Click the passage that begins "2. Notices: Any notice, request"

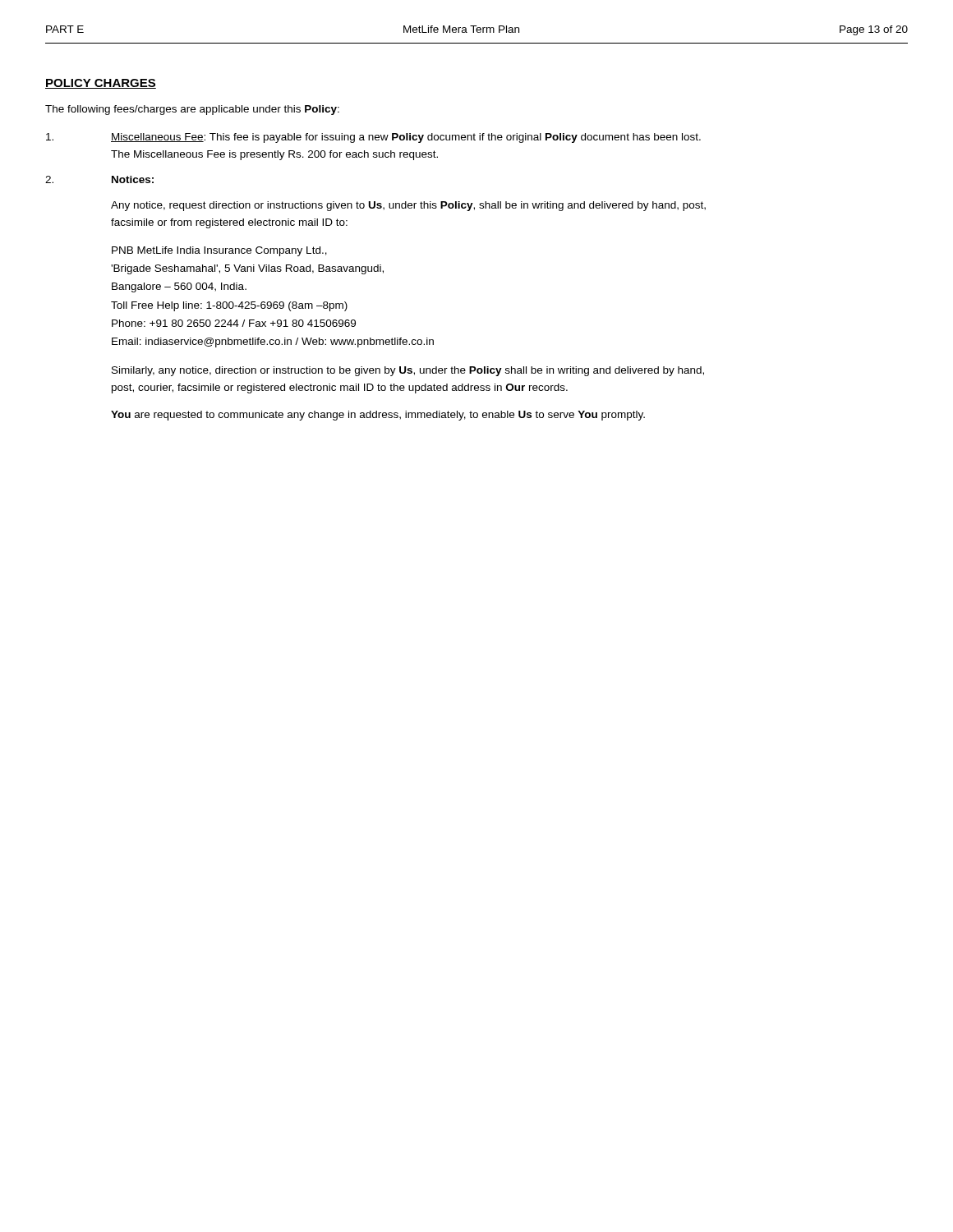(x=49, y=179)
